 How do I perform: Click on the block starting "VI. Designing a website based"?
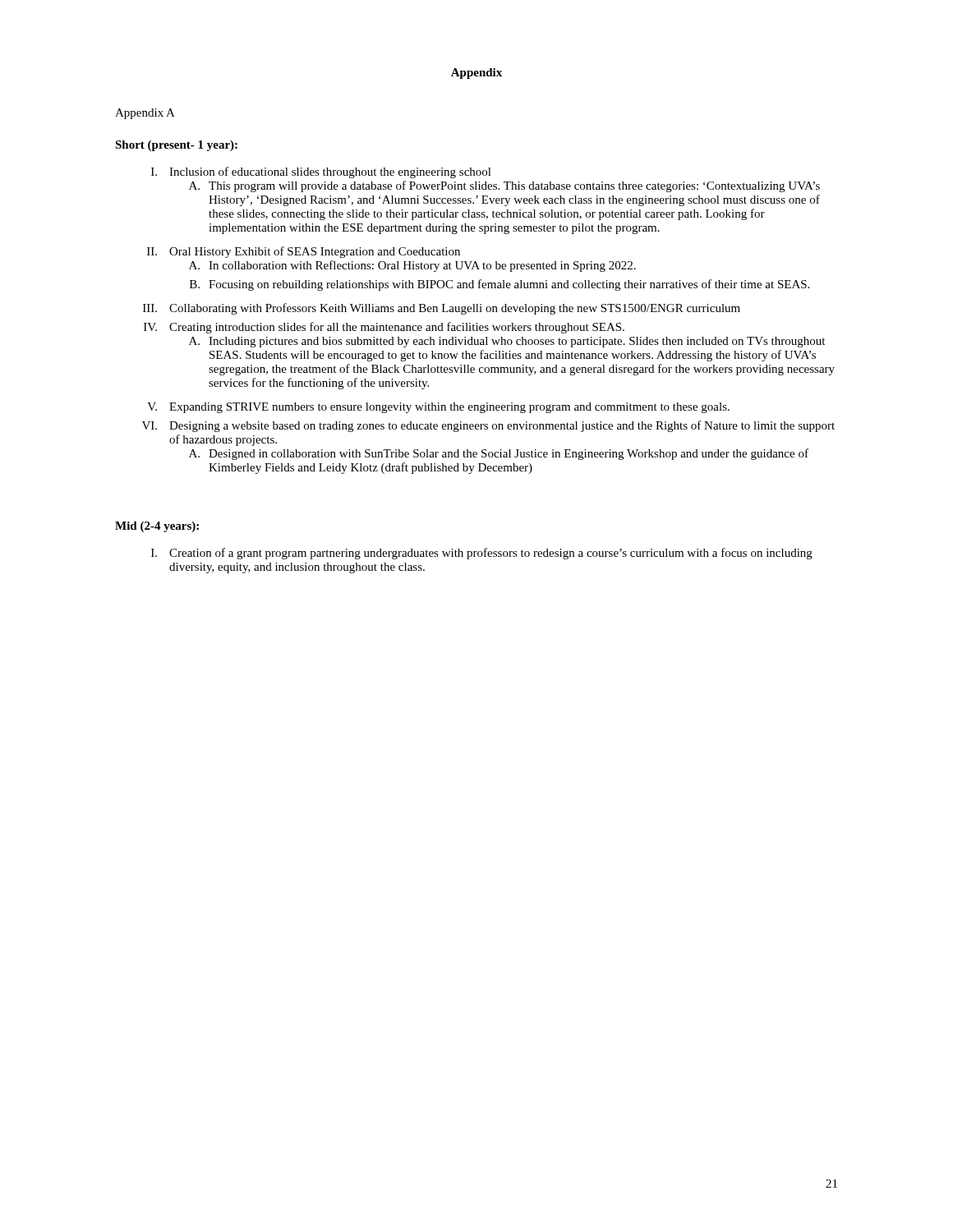476,449
